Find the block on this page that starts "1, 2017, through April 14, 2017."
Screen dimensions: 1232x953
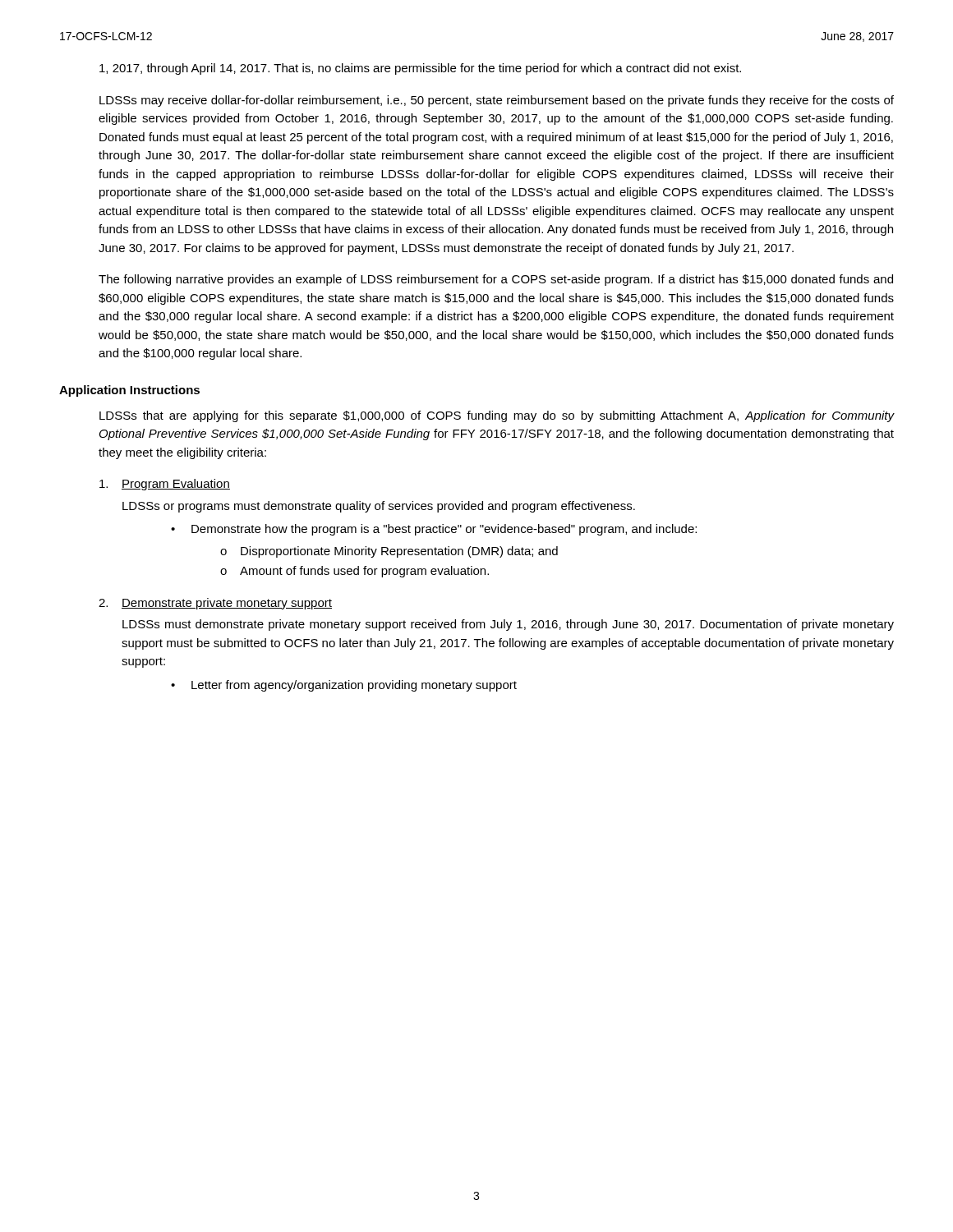420,68
